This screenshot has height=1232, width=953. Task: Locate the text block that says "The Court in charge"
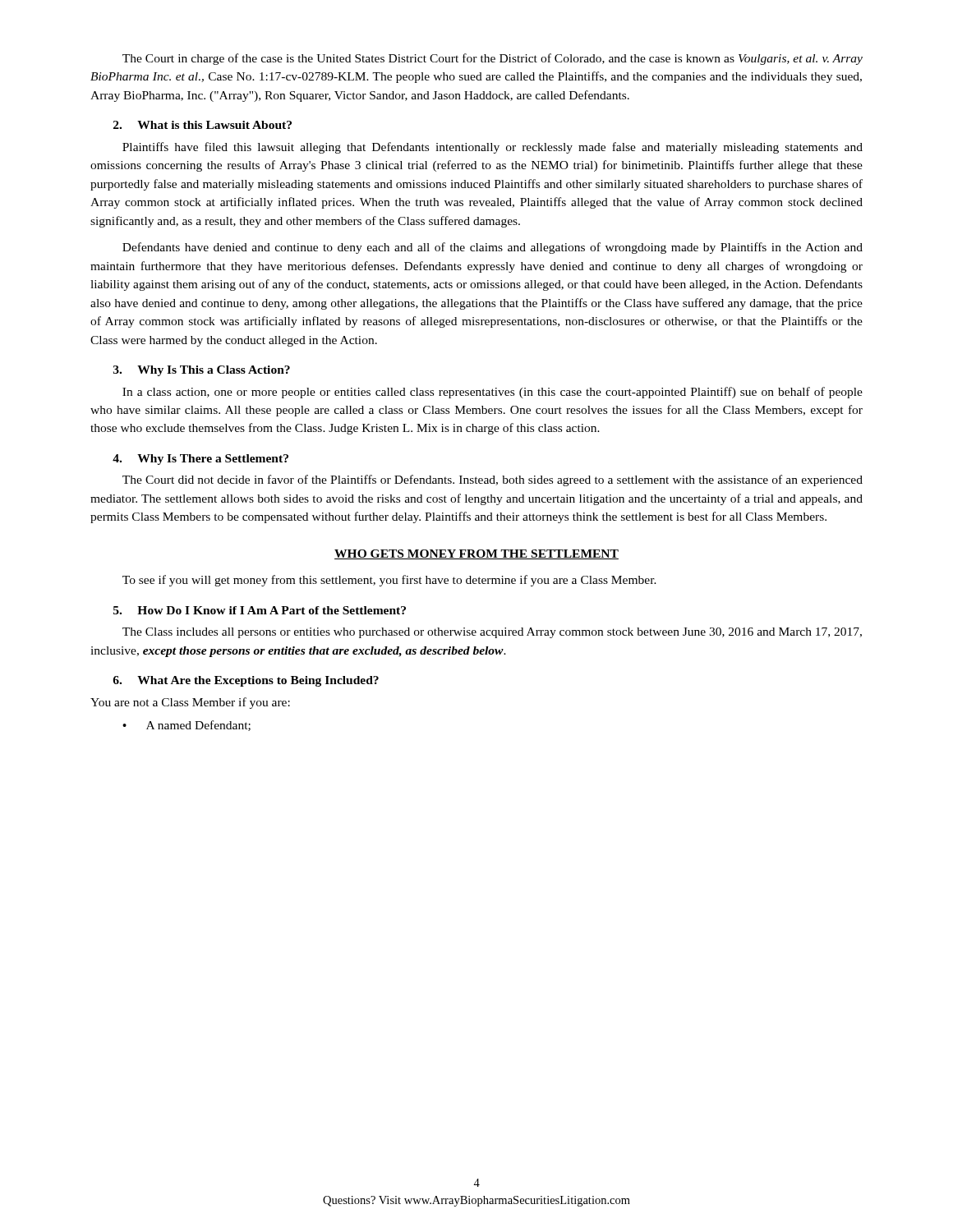point(476,76)
